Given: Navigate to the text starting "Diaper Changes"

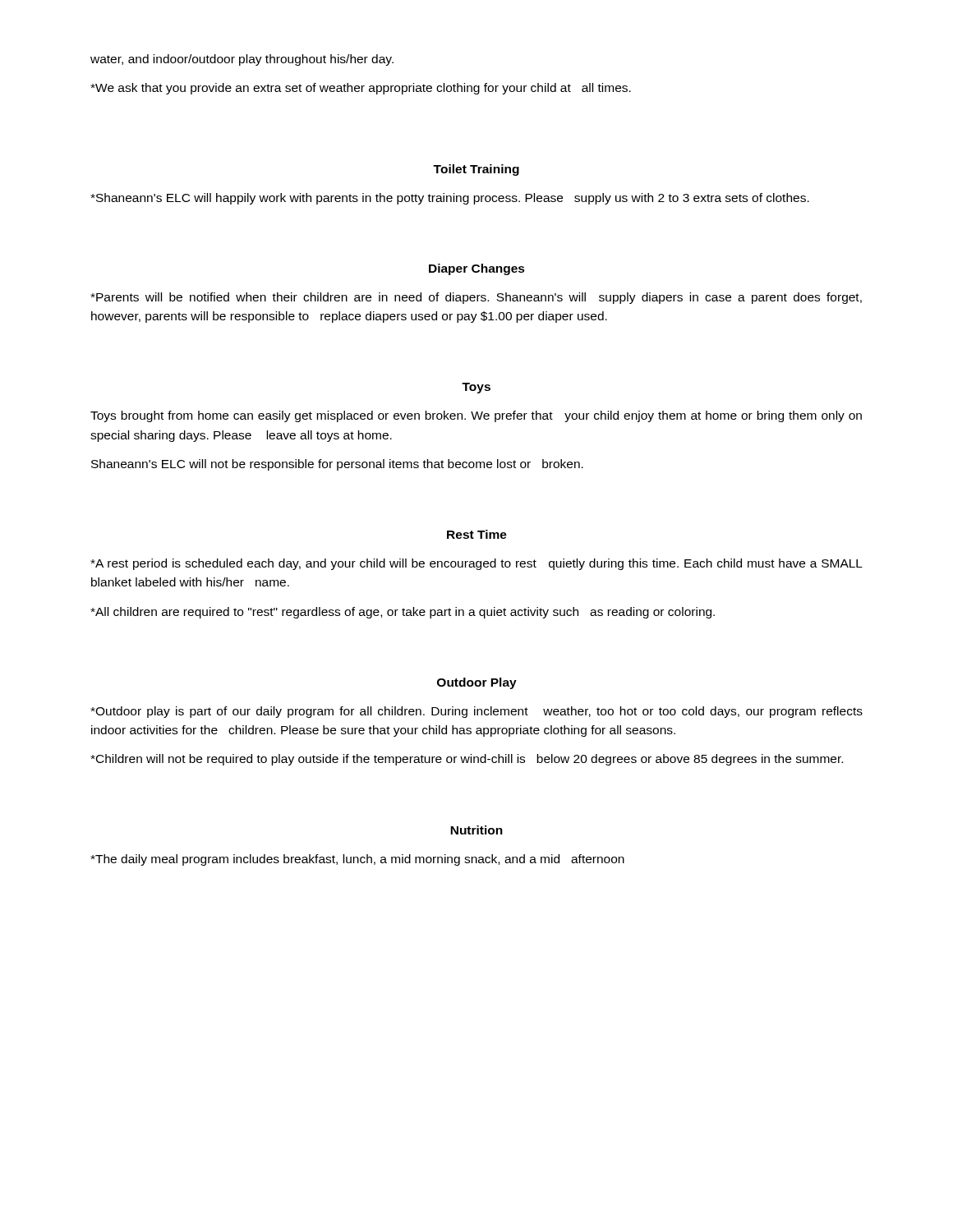Looking at the screenshot, I should [476, 268].
